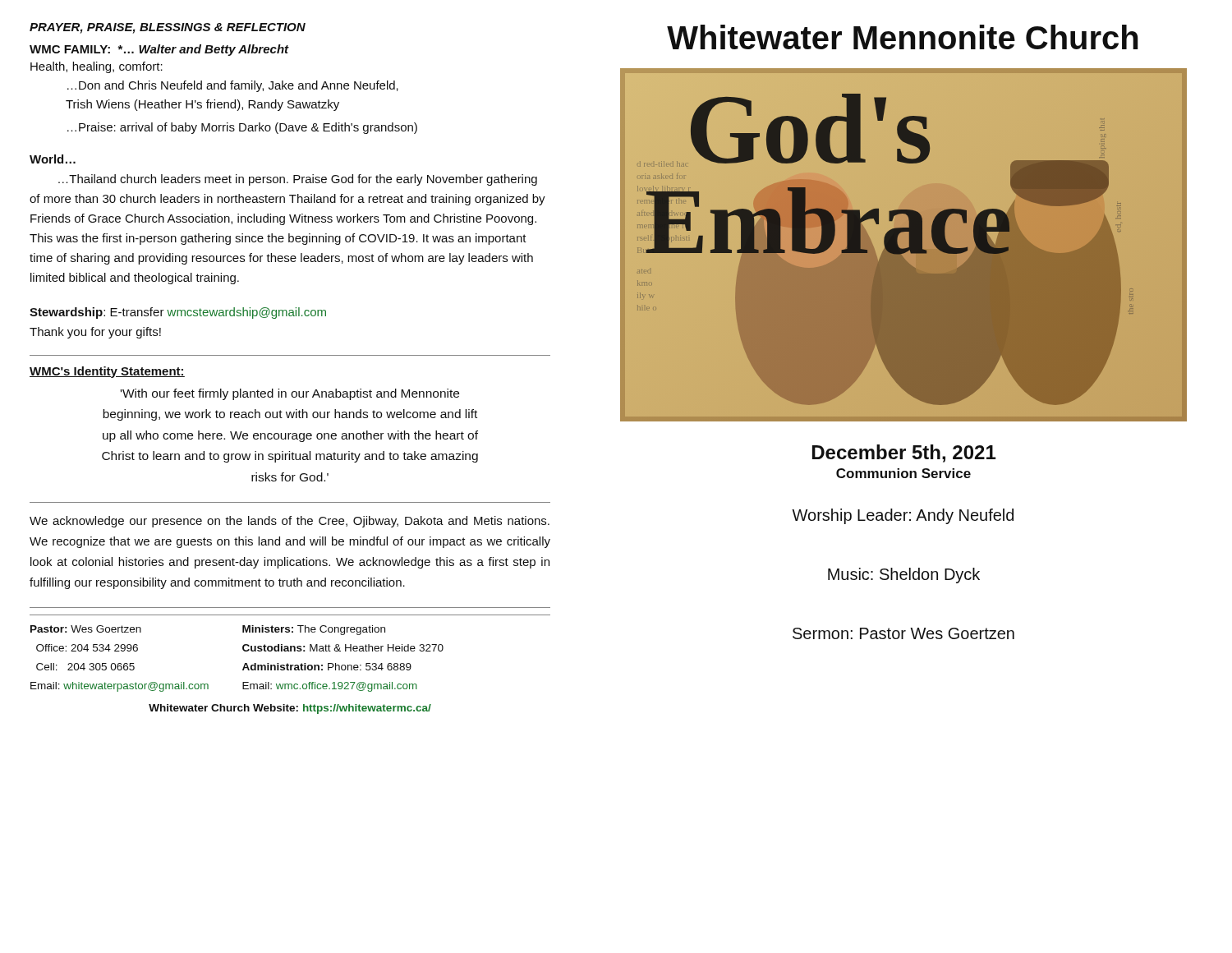Select the list item containing "…Praise: arrival of baby Morris"
Viewport: 1232px width, 953px height.
tap(242, 127)
